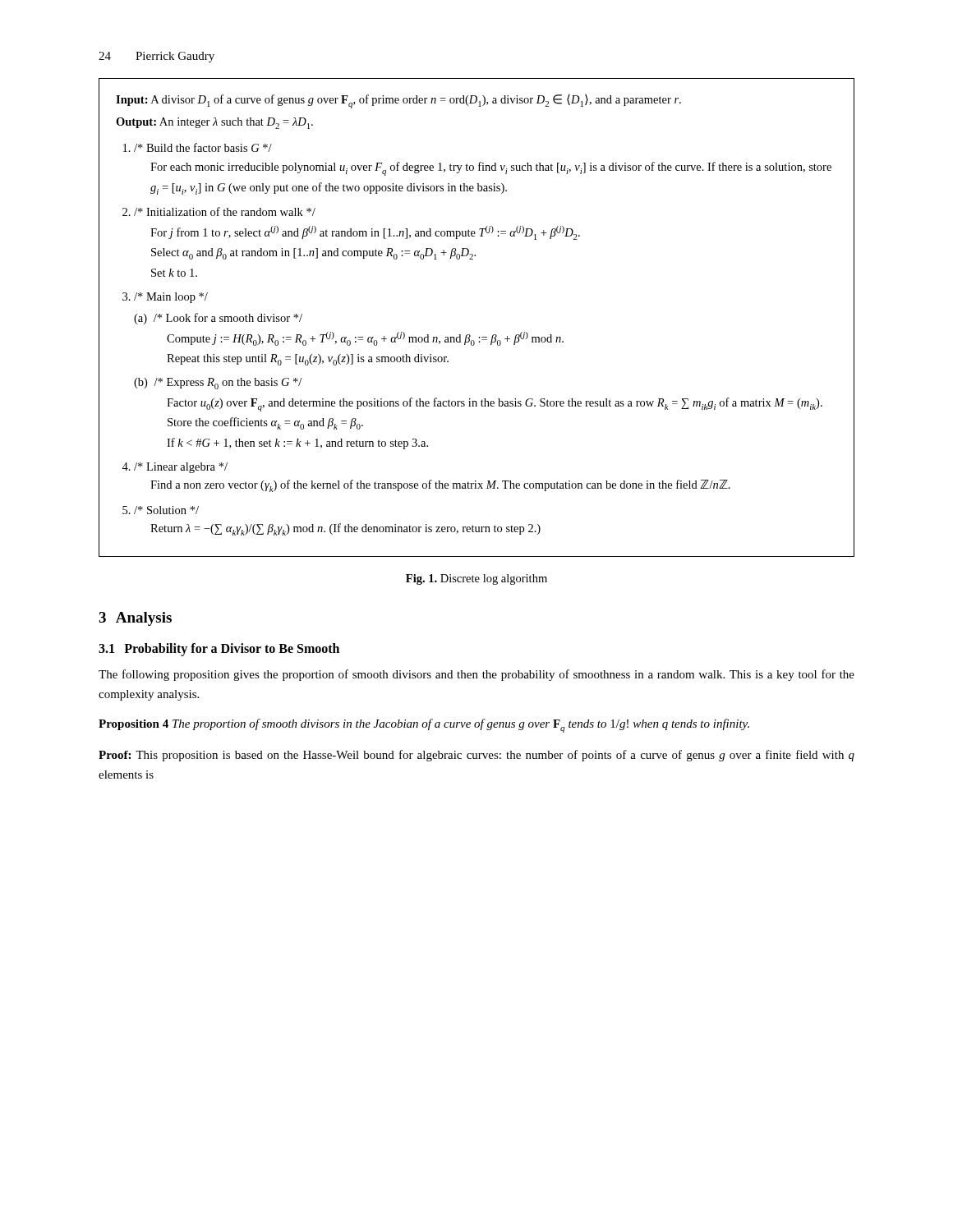Select the element starting "Proof: This proposition is based on the"
The height and width of the screenshot is (1232, 953).
click(476, 765)
